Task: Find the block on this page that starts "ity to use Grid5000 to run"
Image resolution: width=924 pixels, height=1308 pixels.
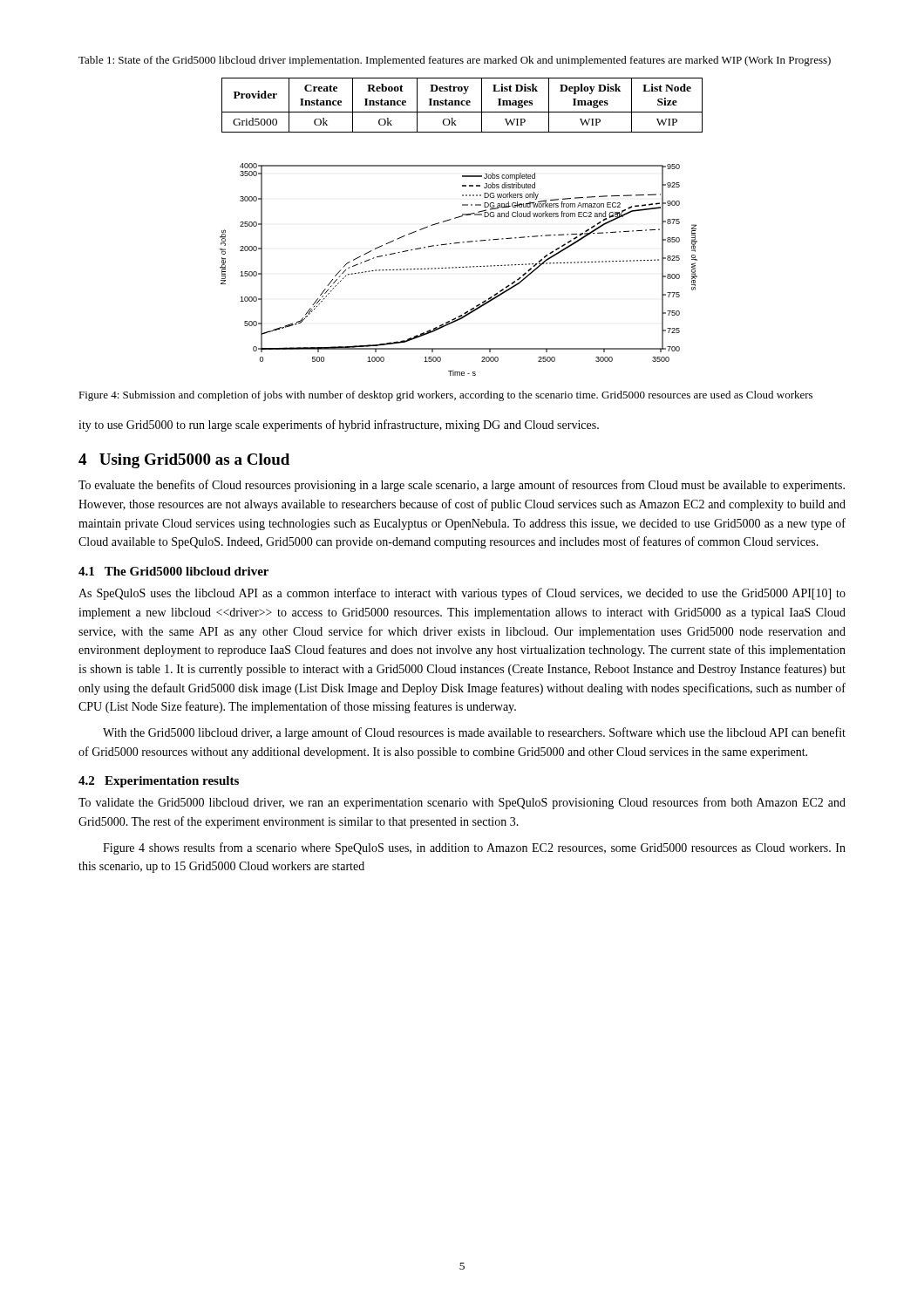Action: [x=462, y=425]
